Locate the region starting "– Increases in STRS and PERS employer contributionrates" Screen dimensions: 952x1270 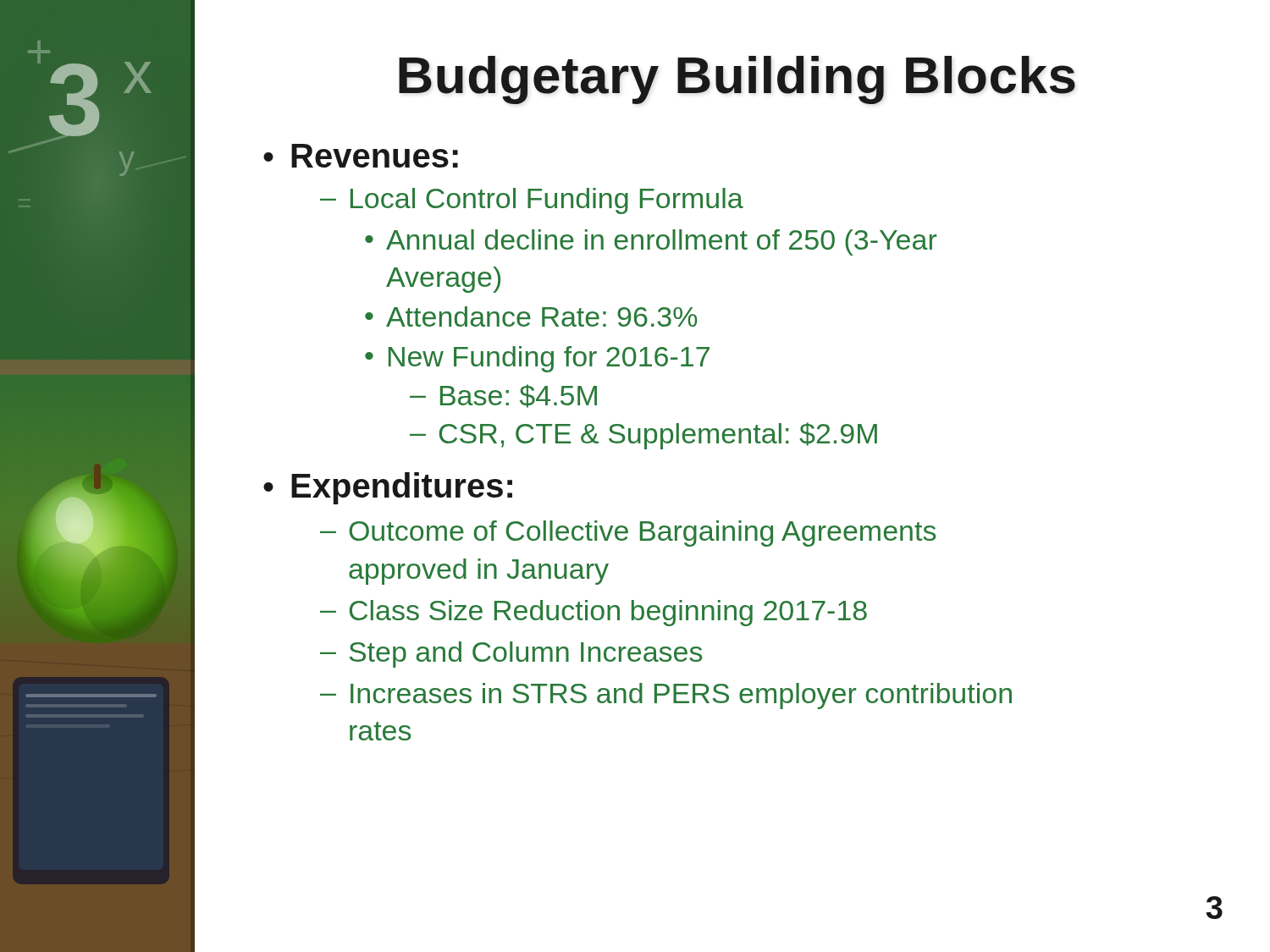[x=667, y=712]
